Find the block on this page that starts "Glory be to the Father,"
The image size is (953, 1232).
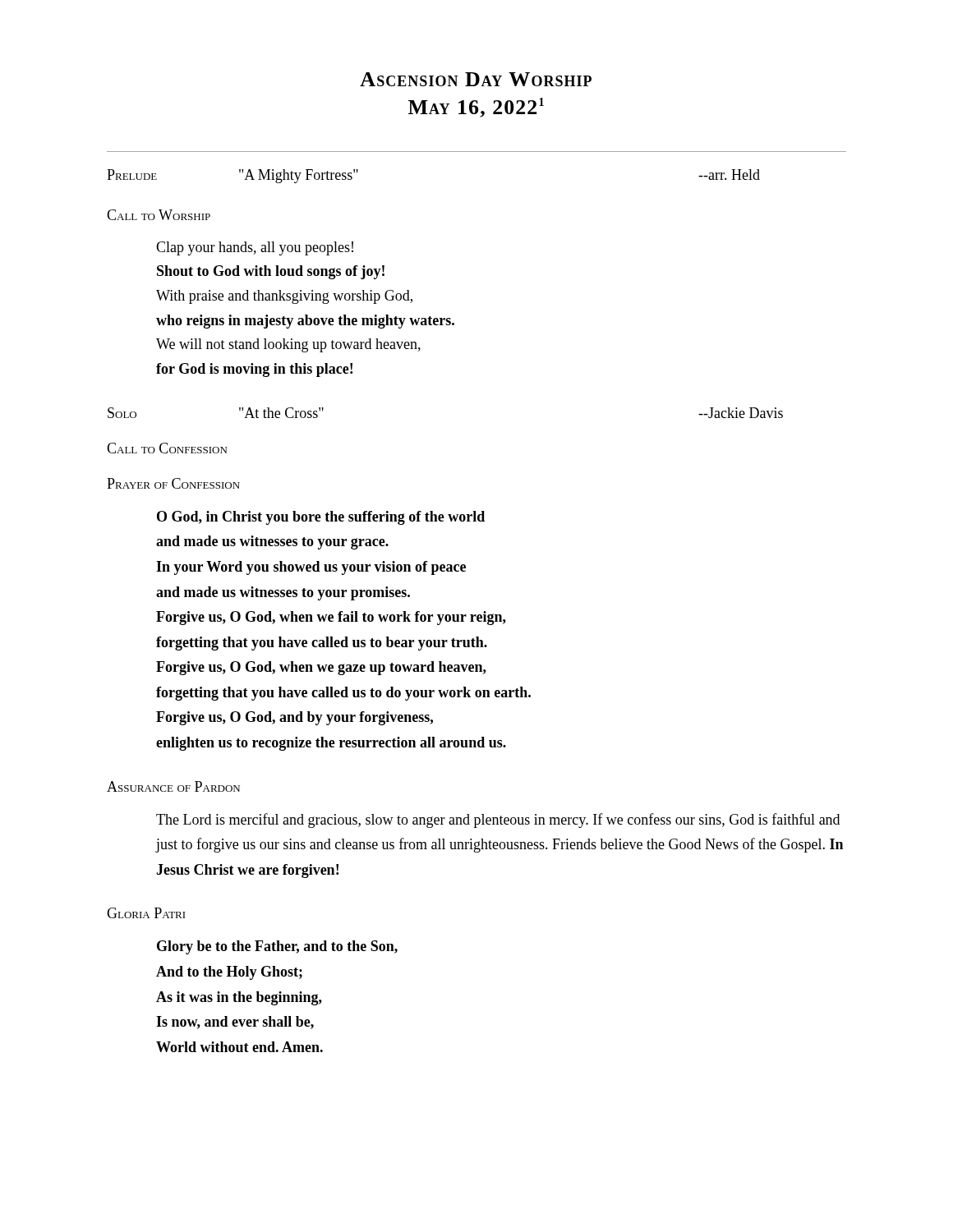coord(277,947)
